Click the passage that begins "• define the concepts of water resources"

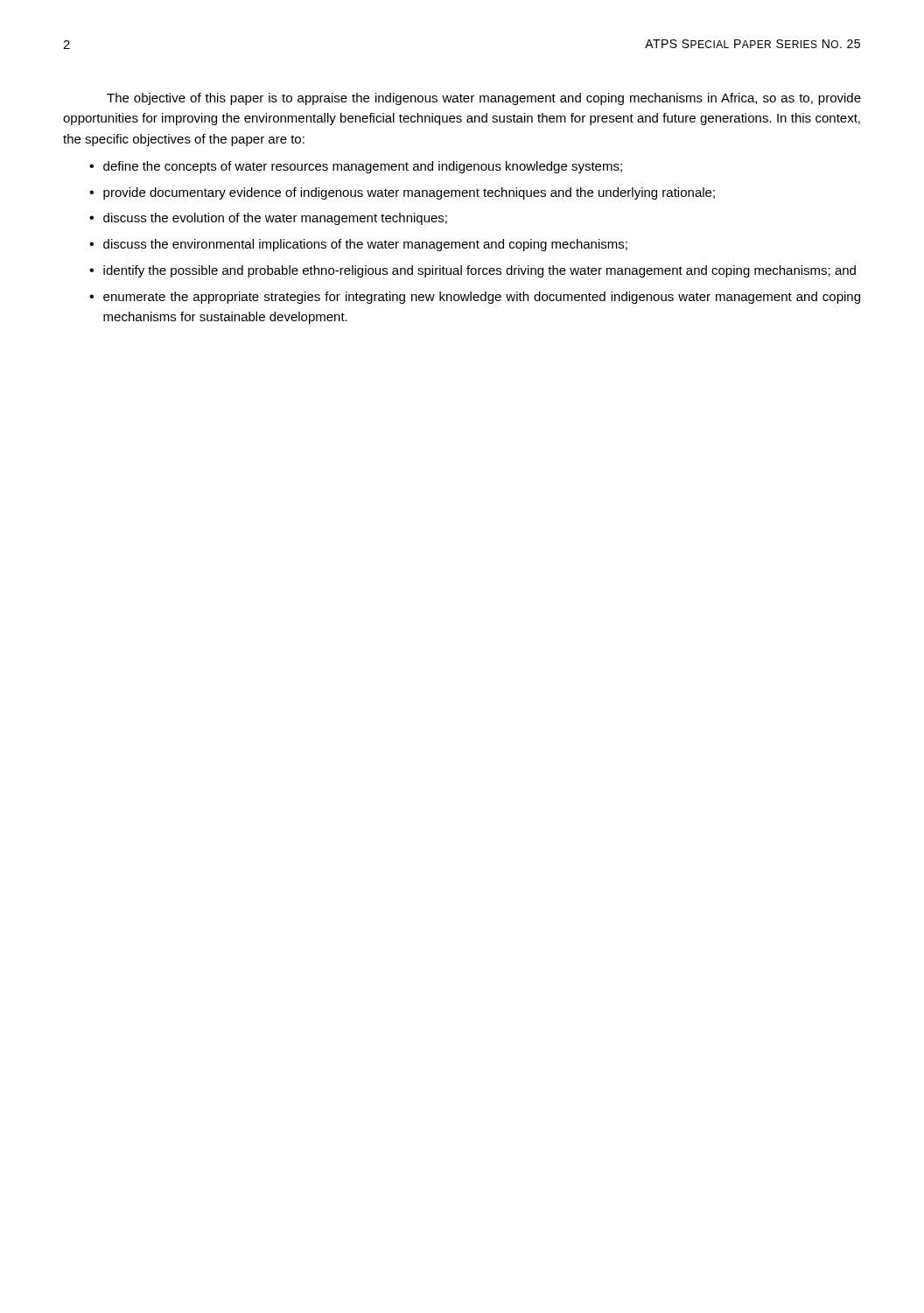click(x=475, y=166)
